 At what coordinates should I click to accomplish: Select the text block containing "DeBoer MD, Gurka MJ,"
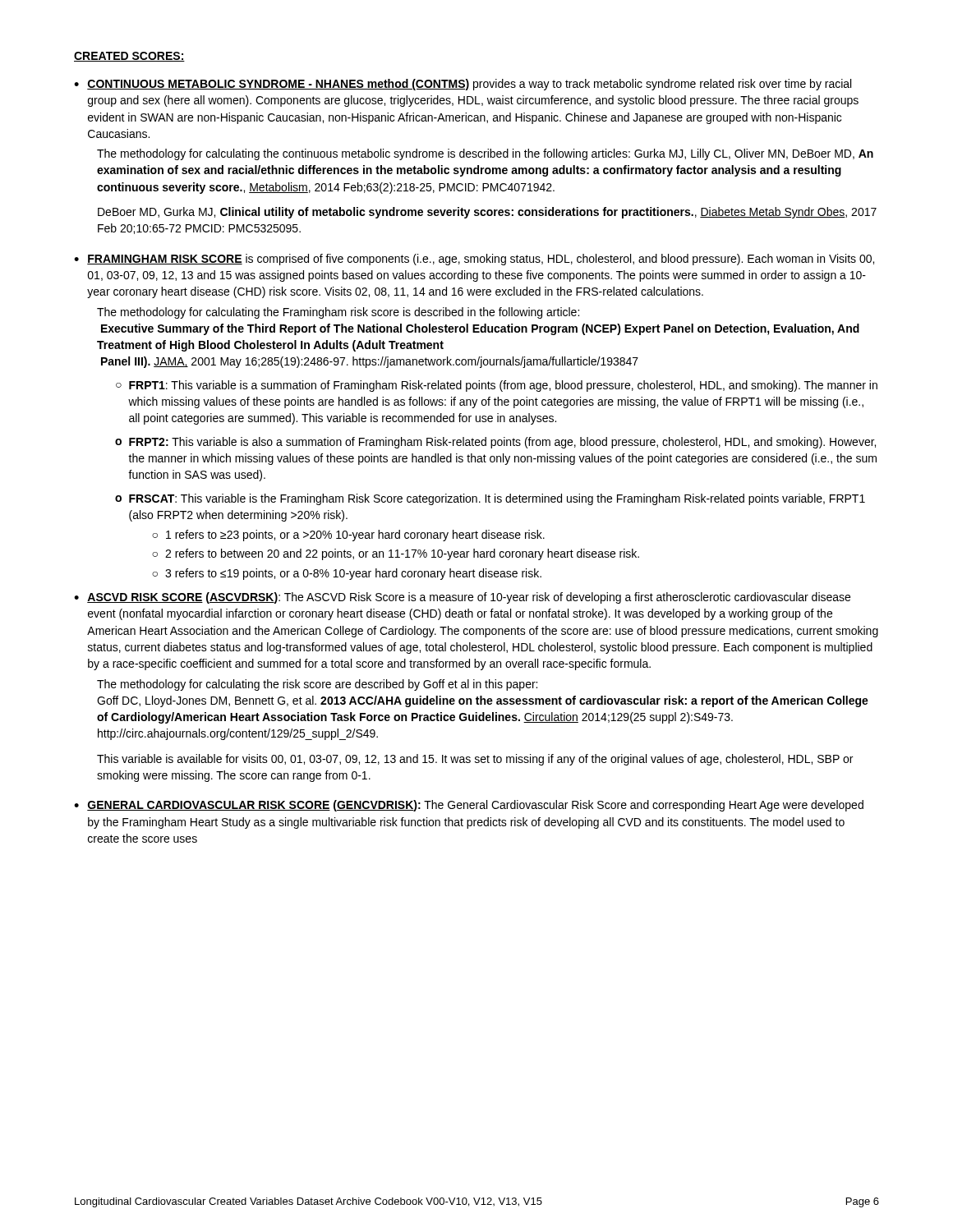(487, 220)
